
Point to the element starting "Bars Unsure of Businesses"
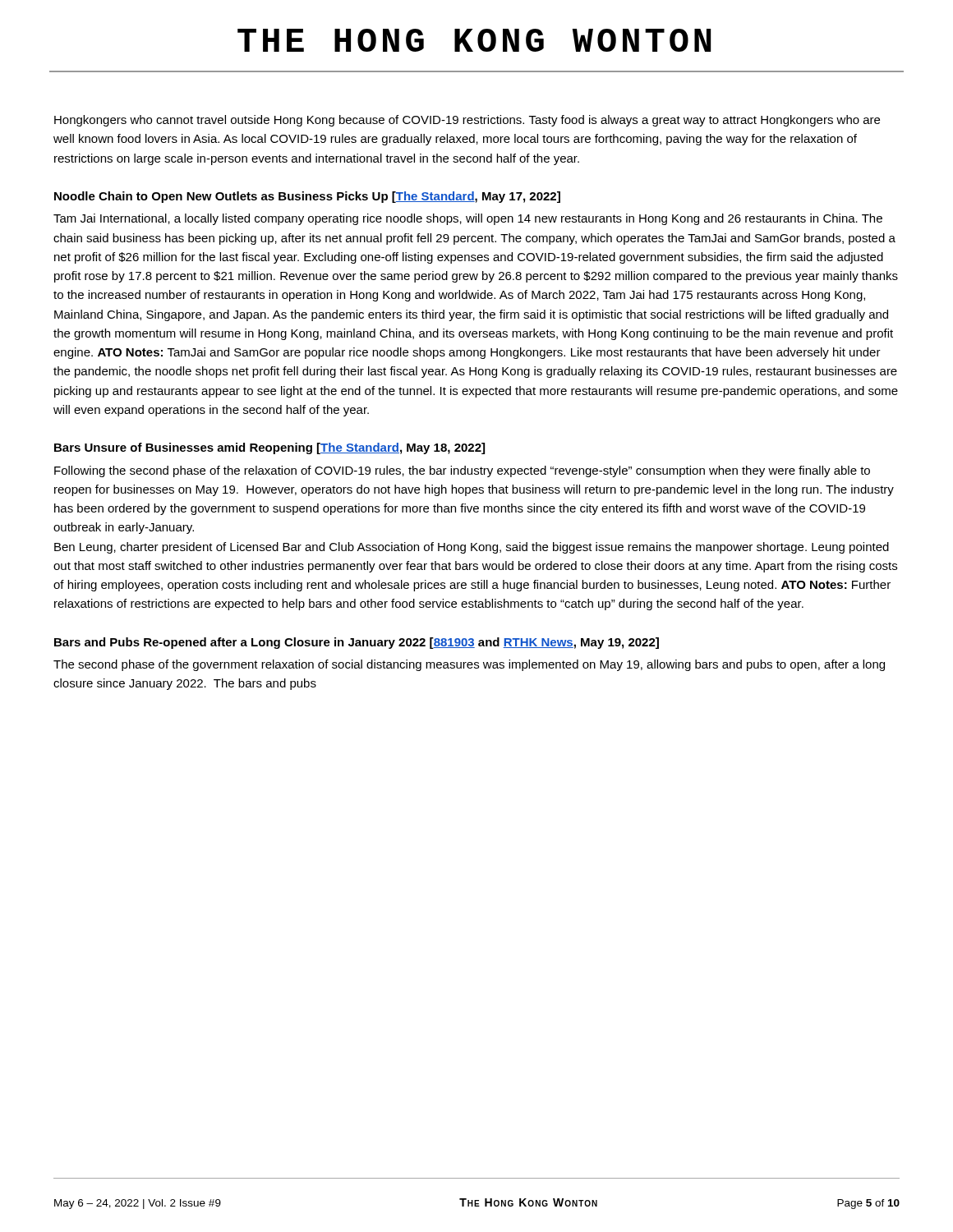pyautogui.click(x=476, y=448)
